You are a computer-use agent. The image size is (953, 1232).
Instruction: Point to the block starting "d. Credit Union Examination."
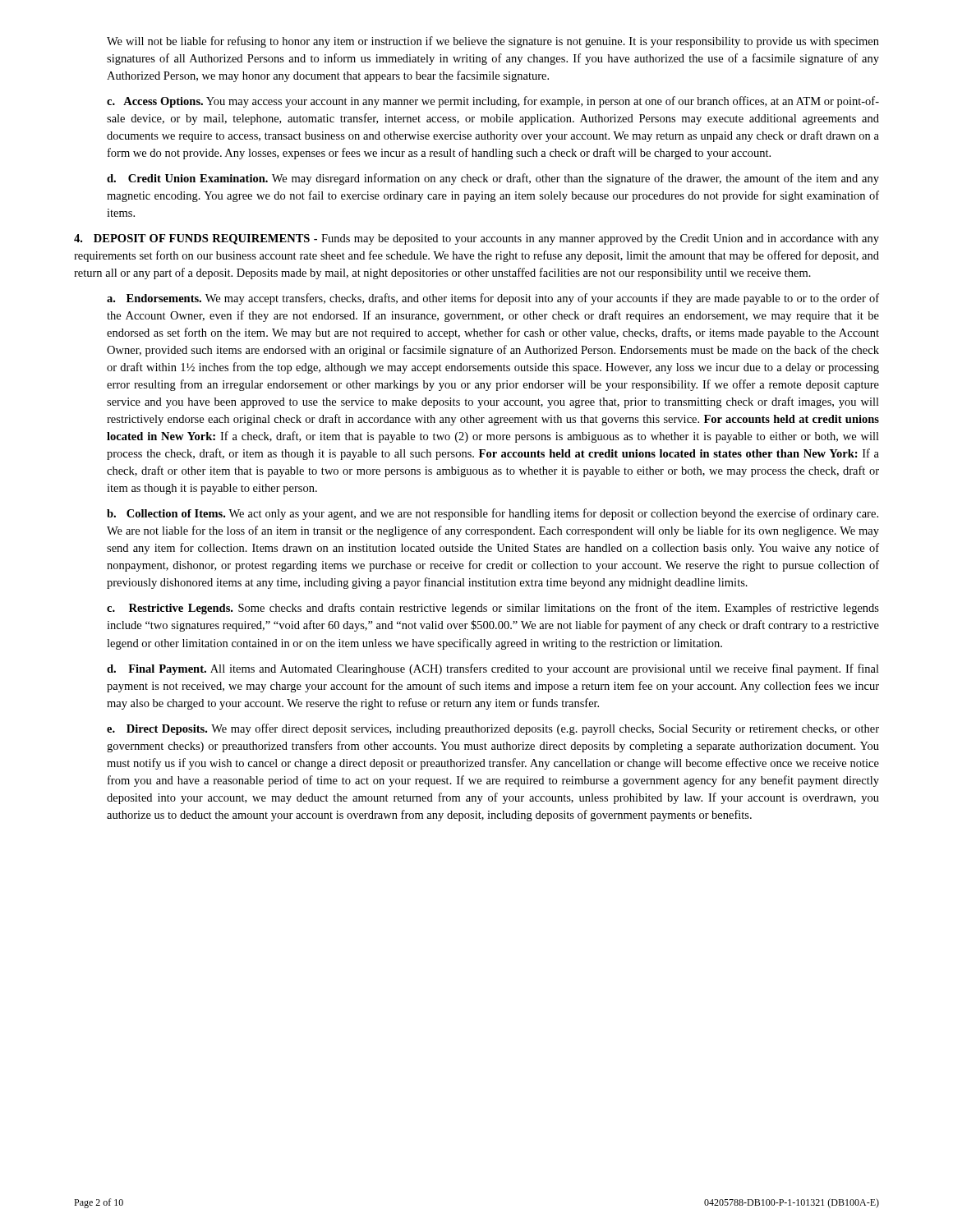pyautogui.click(x=493, y=196)
